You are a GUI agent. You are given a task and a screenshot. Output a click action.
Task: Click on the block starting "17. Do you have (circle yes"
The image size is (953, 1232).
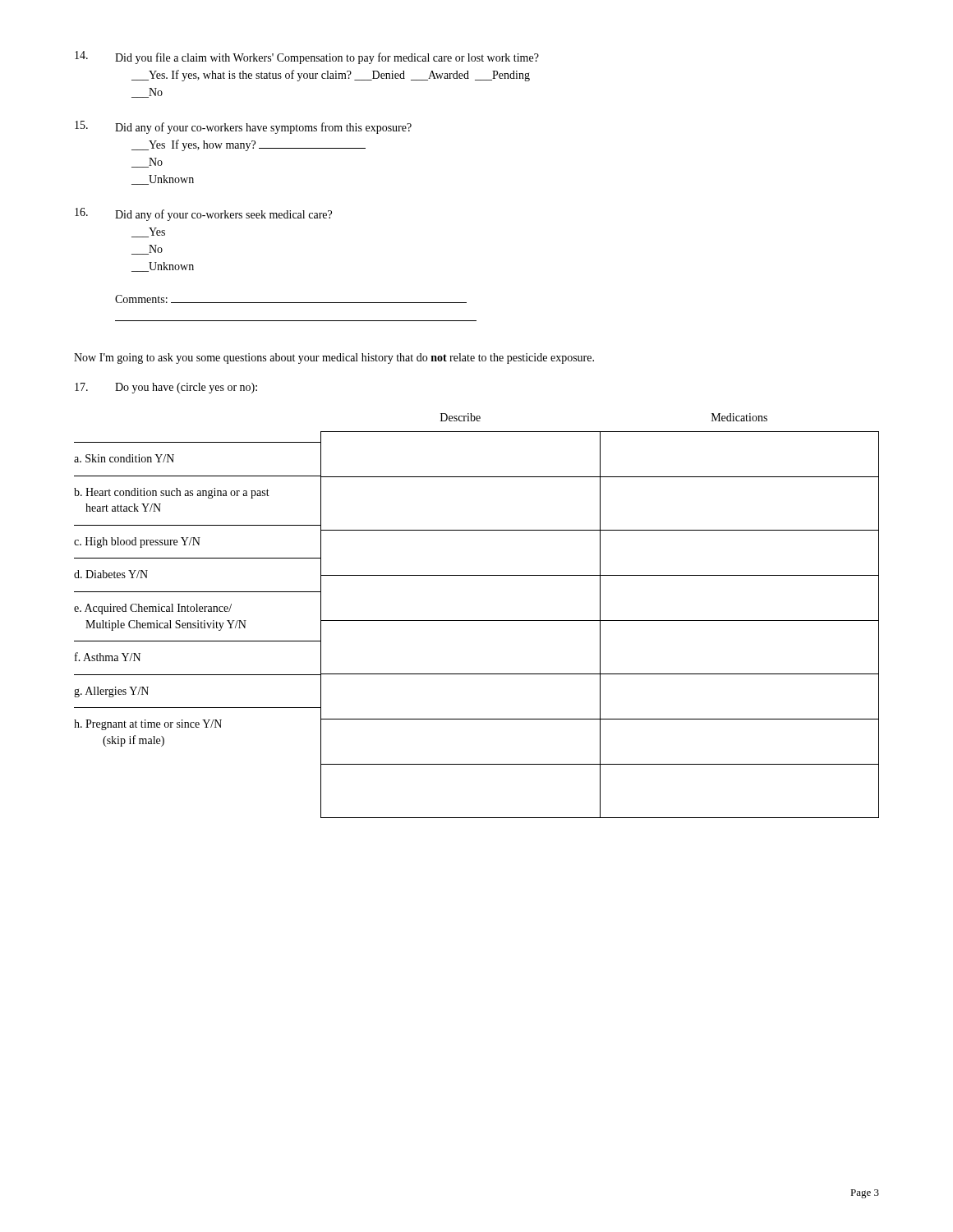coord(166,388)
